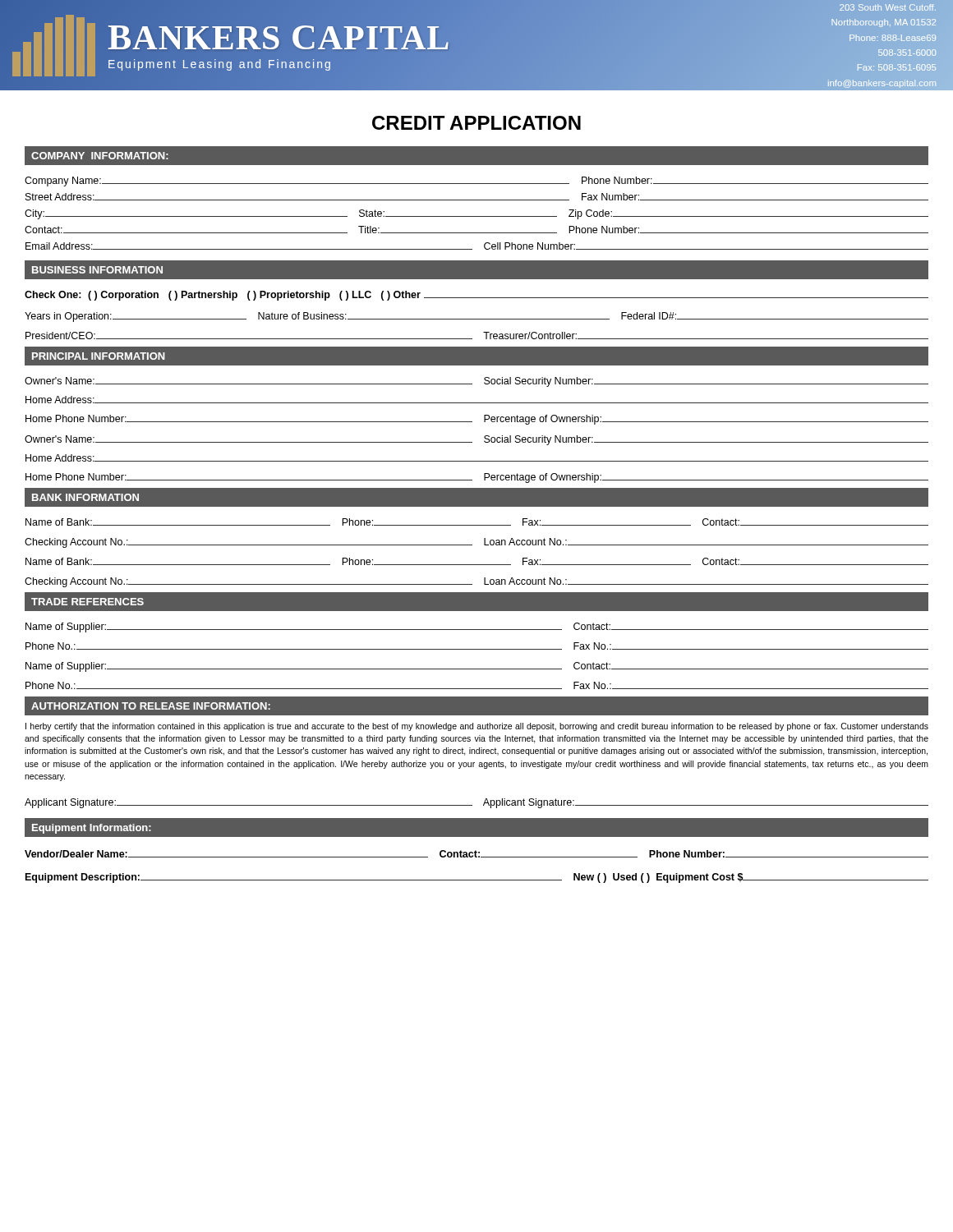Screen dimensions: 1232x953
Task: Select the element starting "Check One: ( ) Corporation ( )"
Action: [x=476, y=313]
